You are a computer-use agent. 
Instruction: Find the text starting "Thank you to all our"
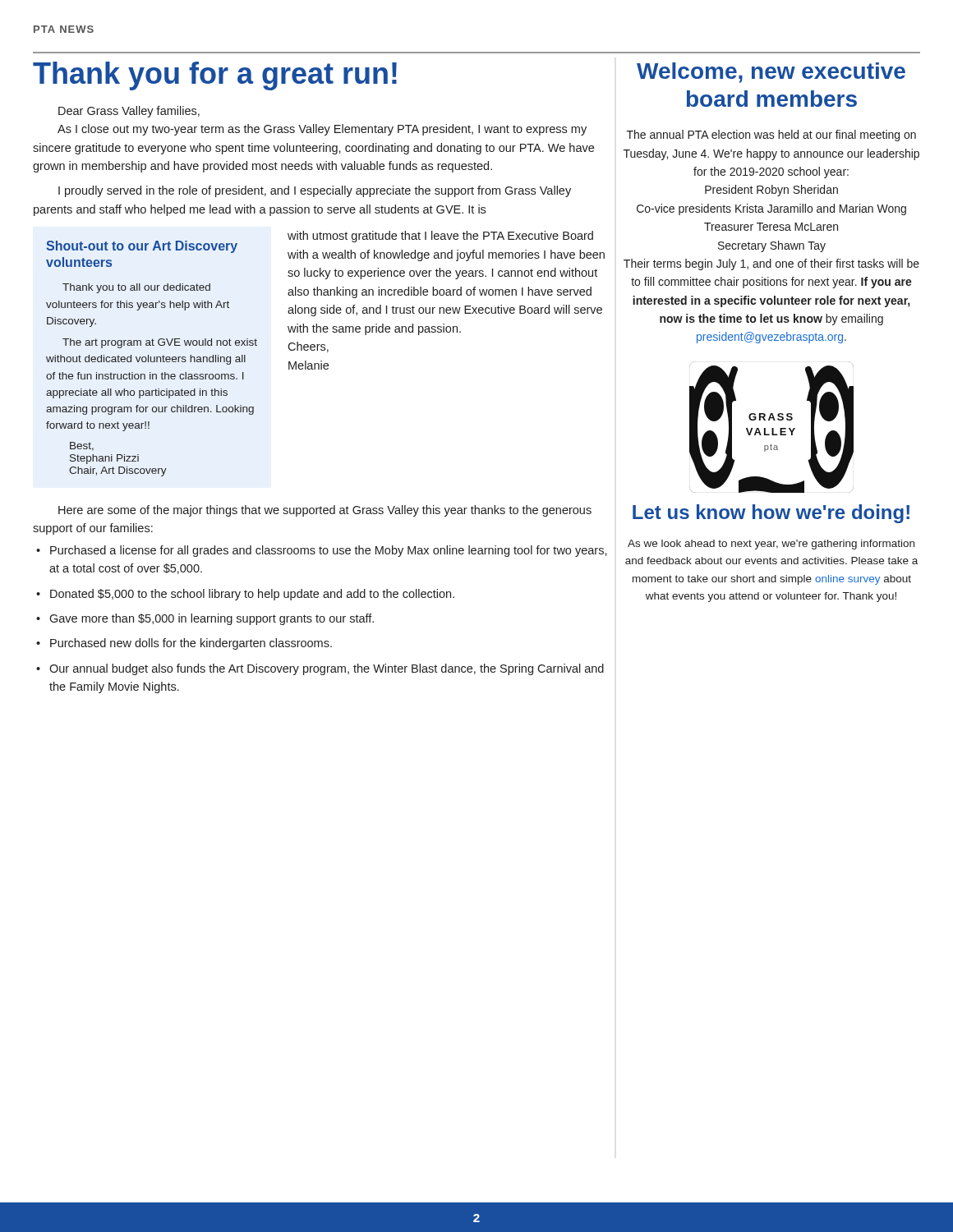[x=152, y=357]
